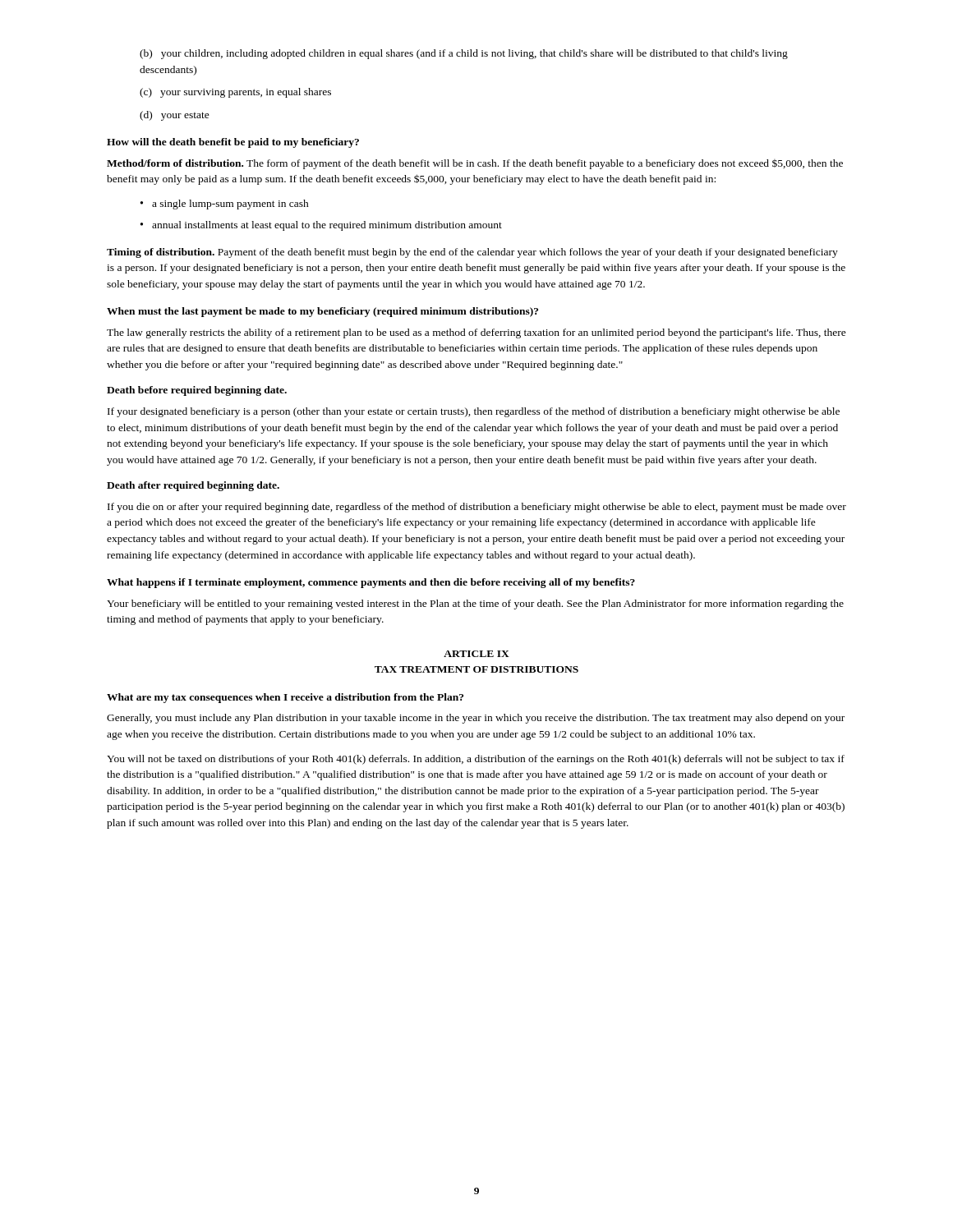The width and height of the screenshot is (953, 1232).
Task: Click on the passage starting "(b) your children, including adopted children"
Action: coord(493,61)
